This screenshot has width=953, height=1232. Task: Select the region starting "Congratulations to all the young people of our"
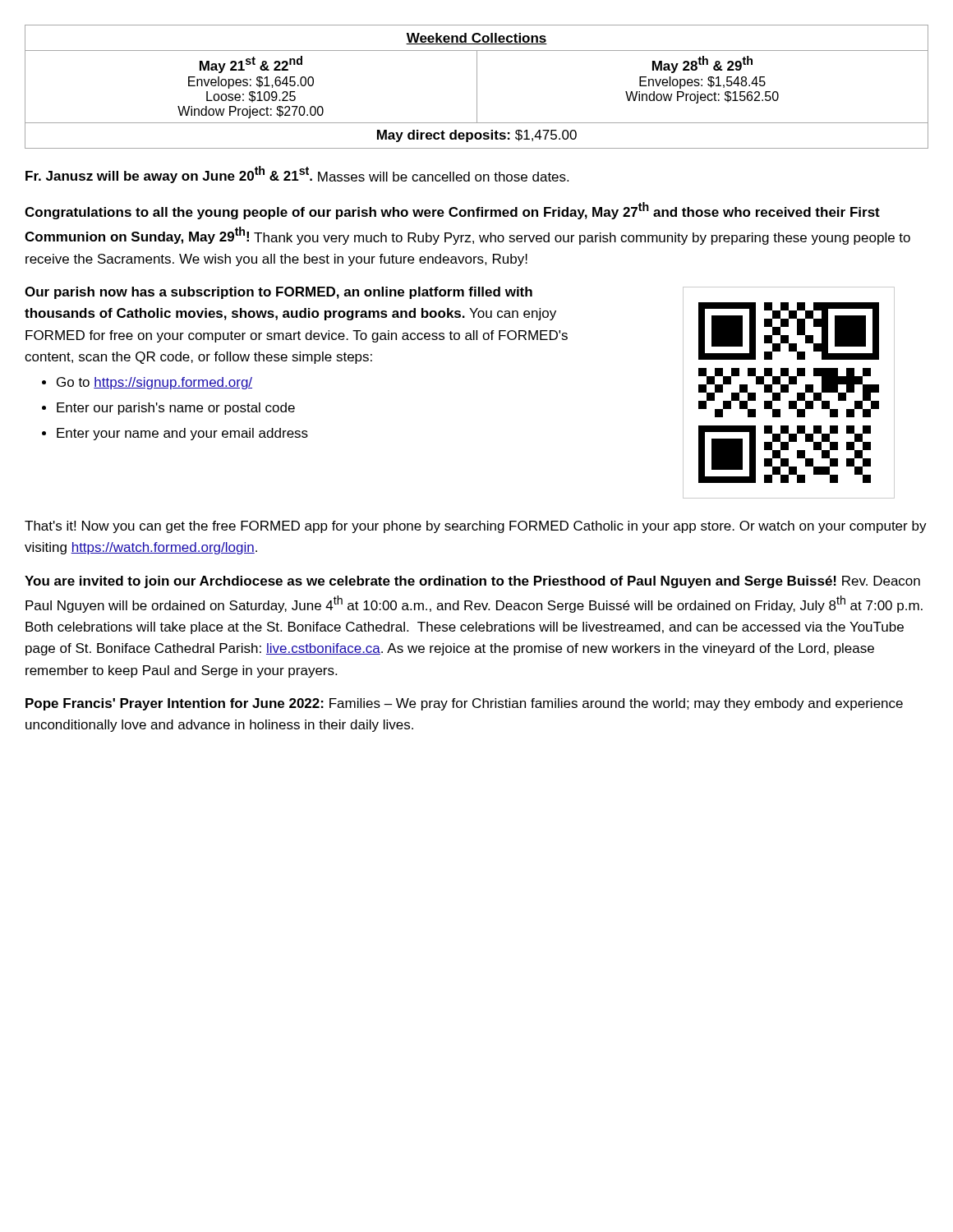tap(468, 234)
